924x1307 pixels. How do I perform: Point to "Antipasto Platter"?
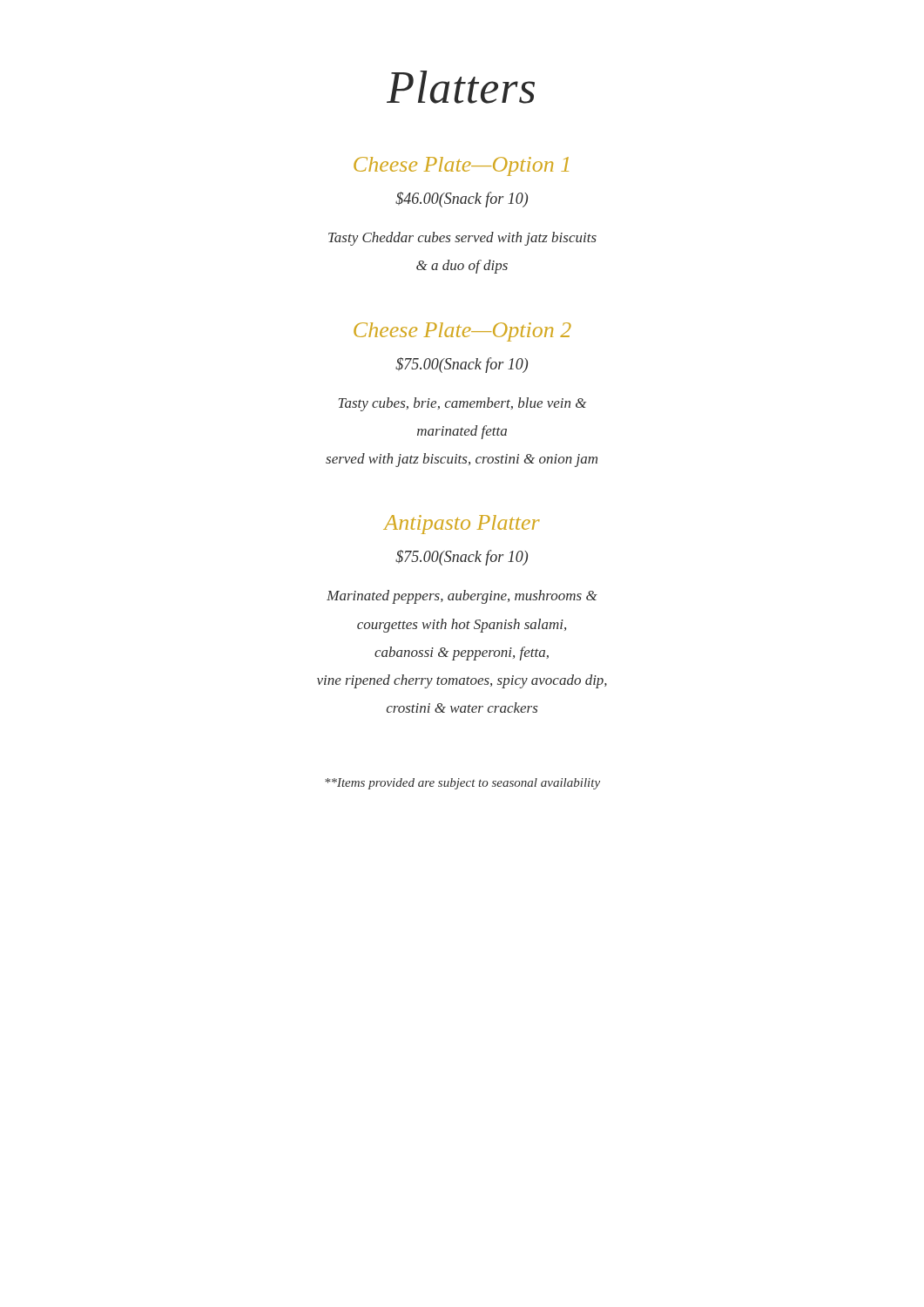[x=462, y=523]
